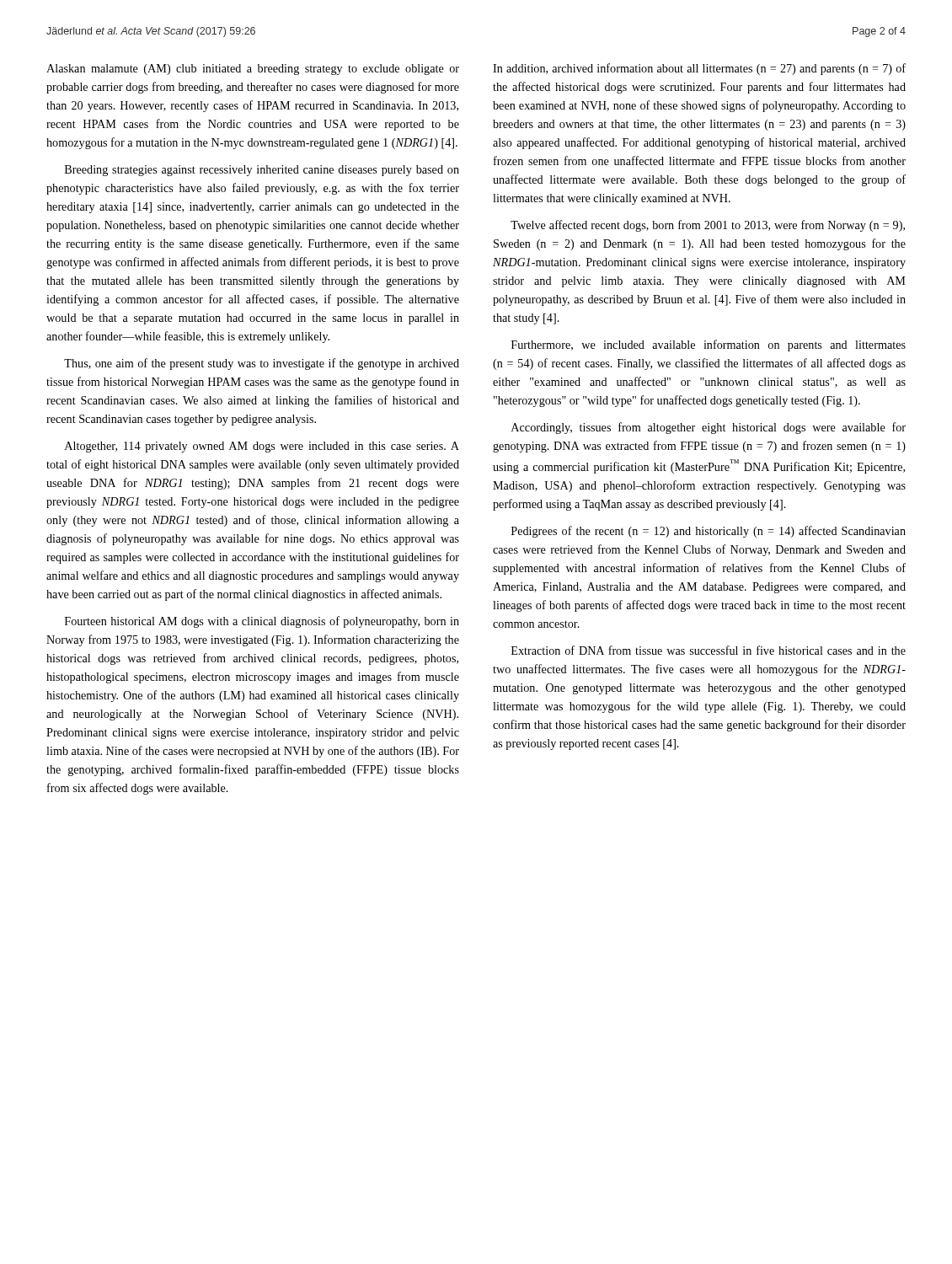
Task: Navigate to the passage starting "Thus, one aim"
Action: click(x=253, y=391)
